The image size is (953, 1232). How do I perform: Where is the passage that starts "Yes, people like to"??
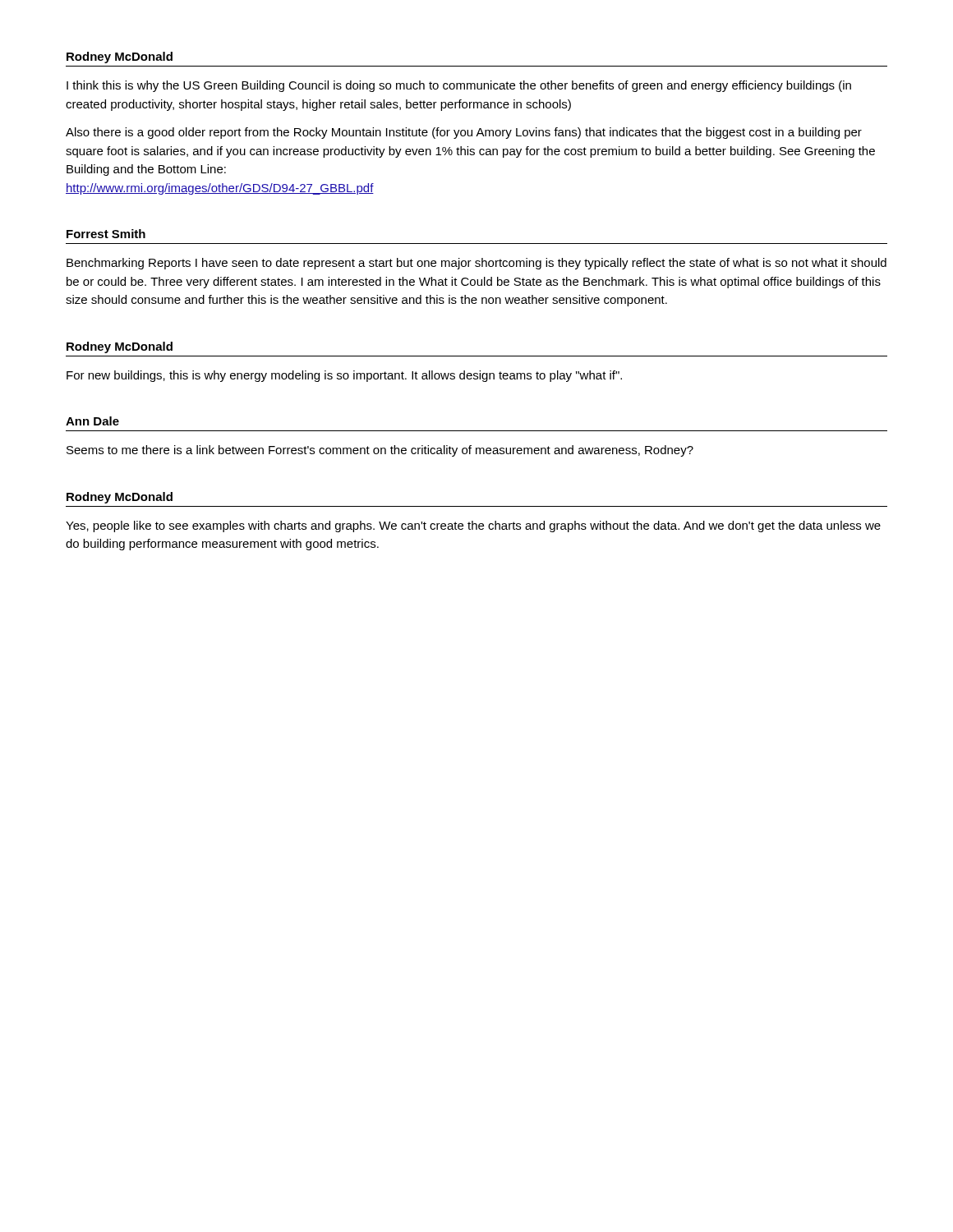[476, 535]
